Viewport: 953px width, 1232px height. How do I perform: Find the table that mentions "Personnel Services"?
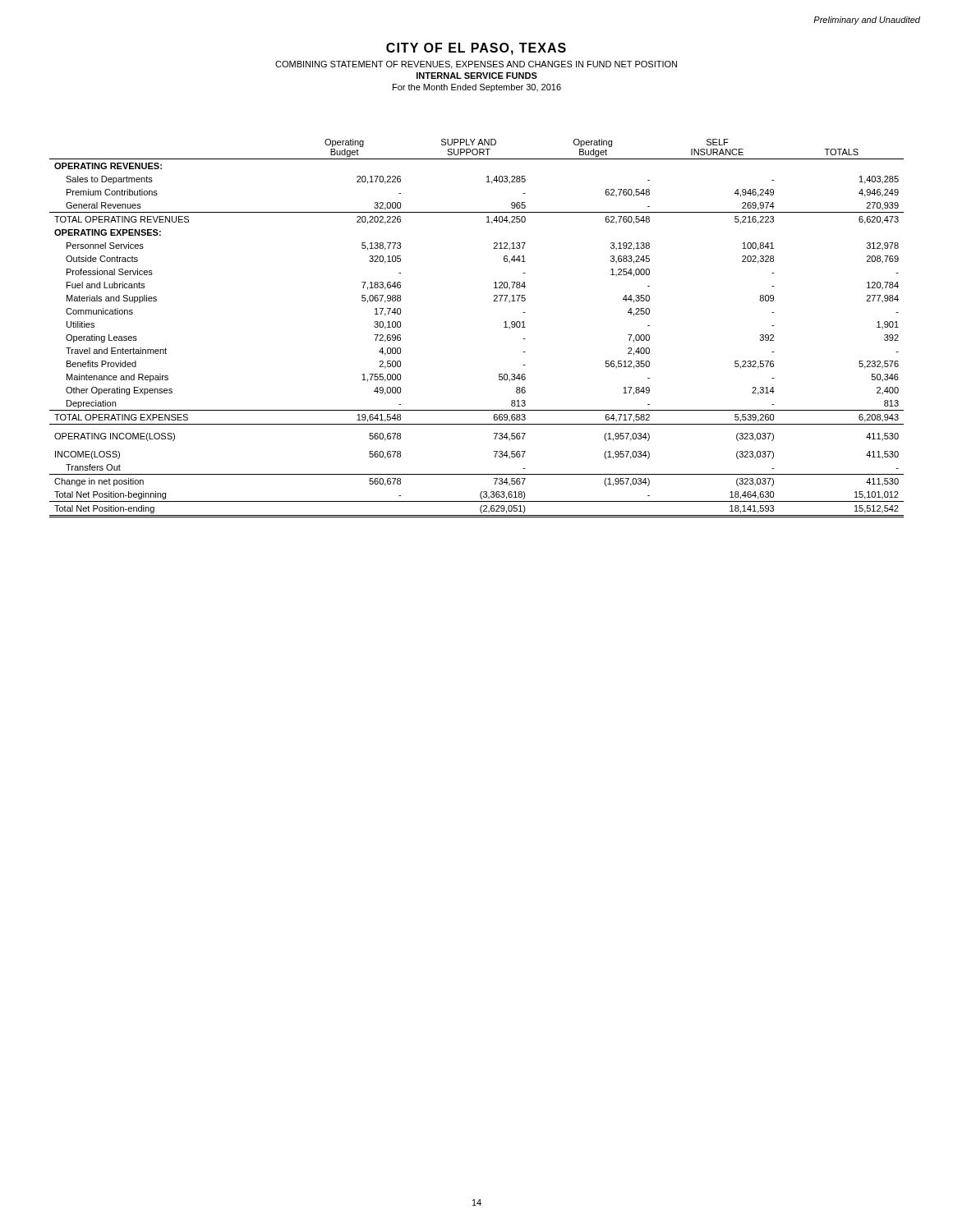click(x=476, y=326)
